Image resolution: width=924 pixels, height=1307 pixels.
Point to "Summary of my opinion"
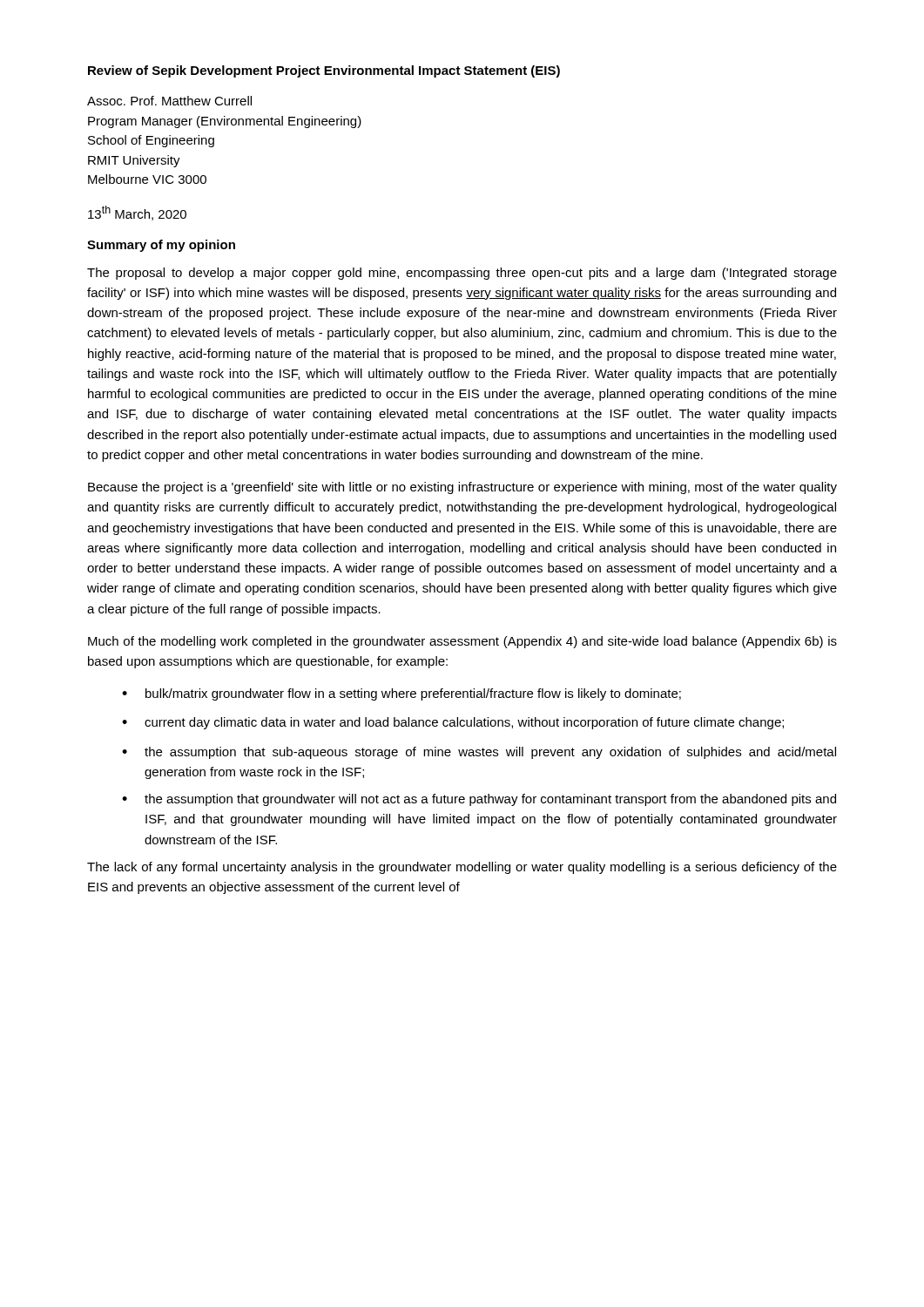point(162,244)
